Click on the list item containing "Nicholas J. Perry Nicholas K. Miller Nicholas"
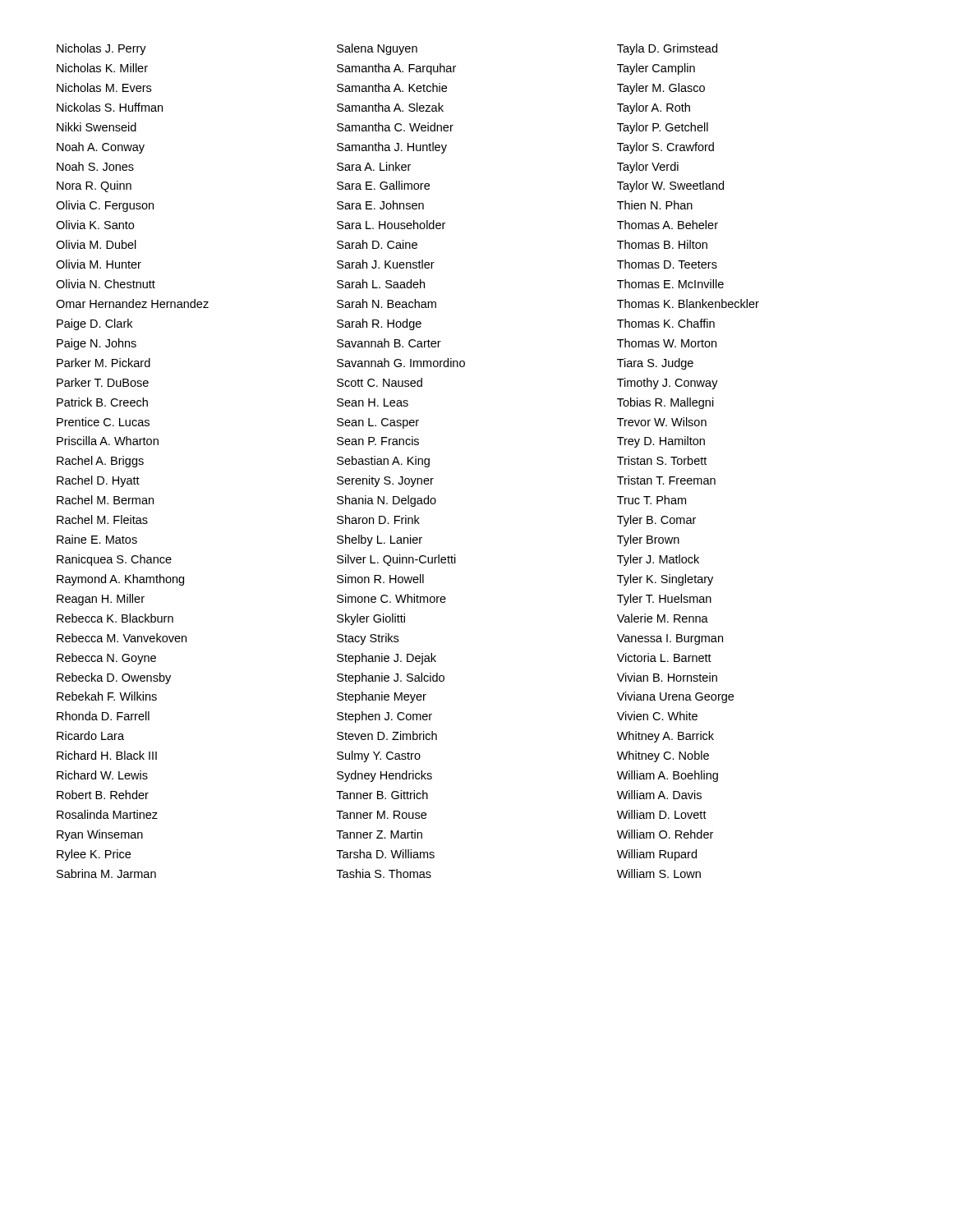Screen dimensions: 1232x953 coord(101,49)
